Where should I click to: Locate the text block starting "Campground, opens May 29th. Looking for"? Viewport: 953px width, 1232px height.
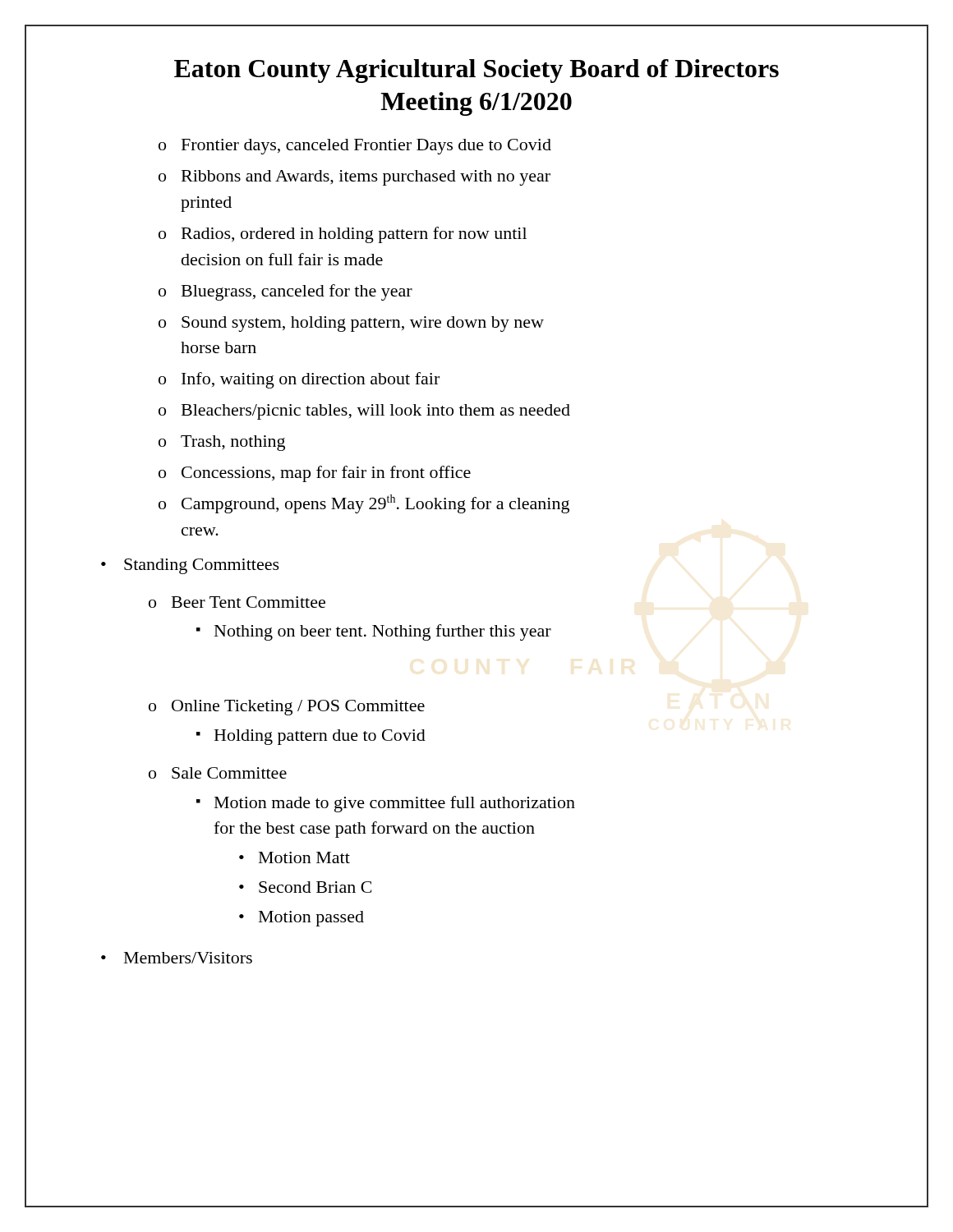click(375, 516)
